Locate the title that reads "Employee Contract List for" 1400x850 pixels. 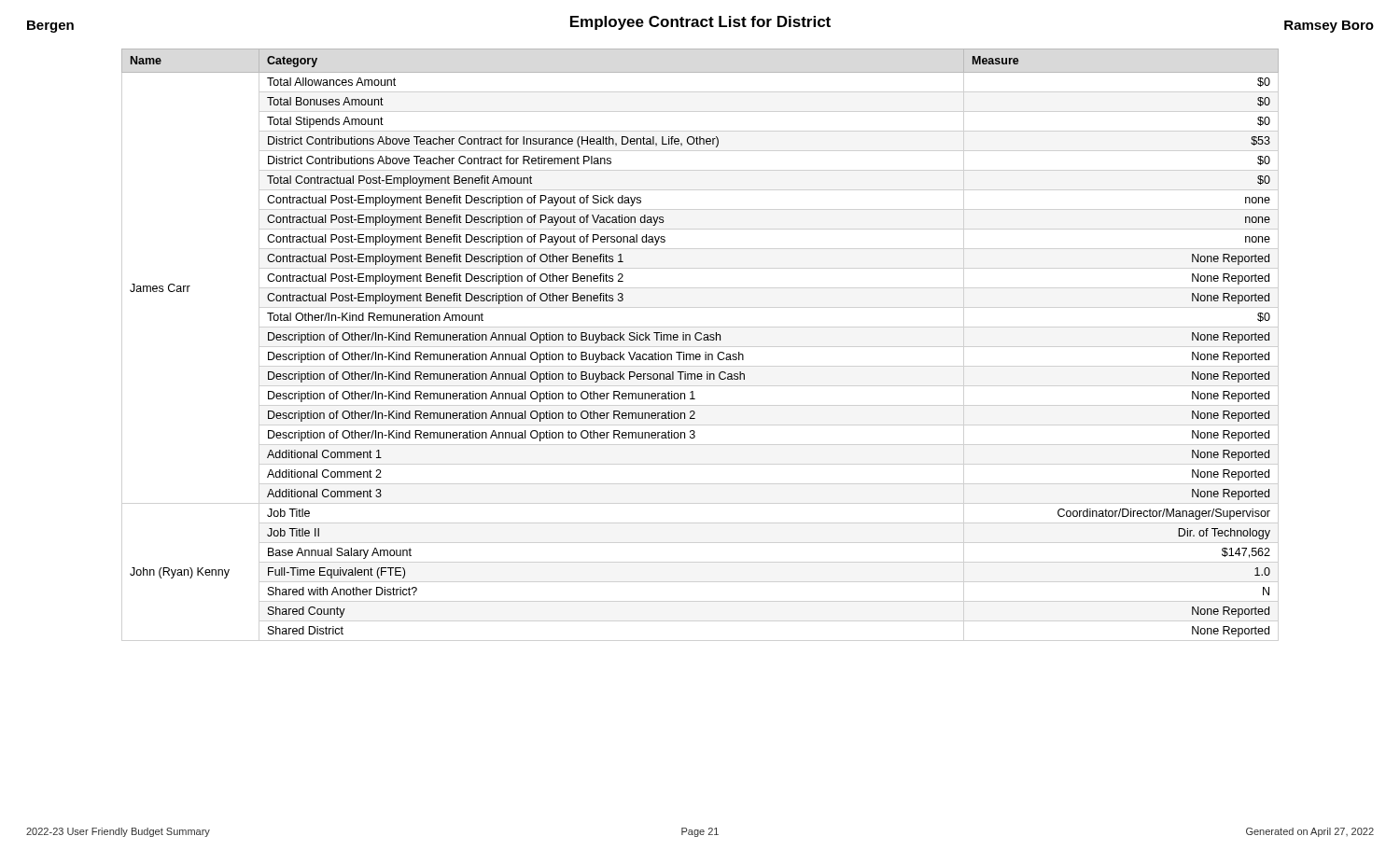(x=700, y=22)
